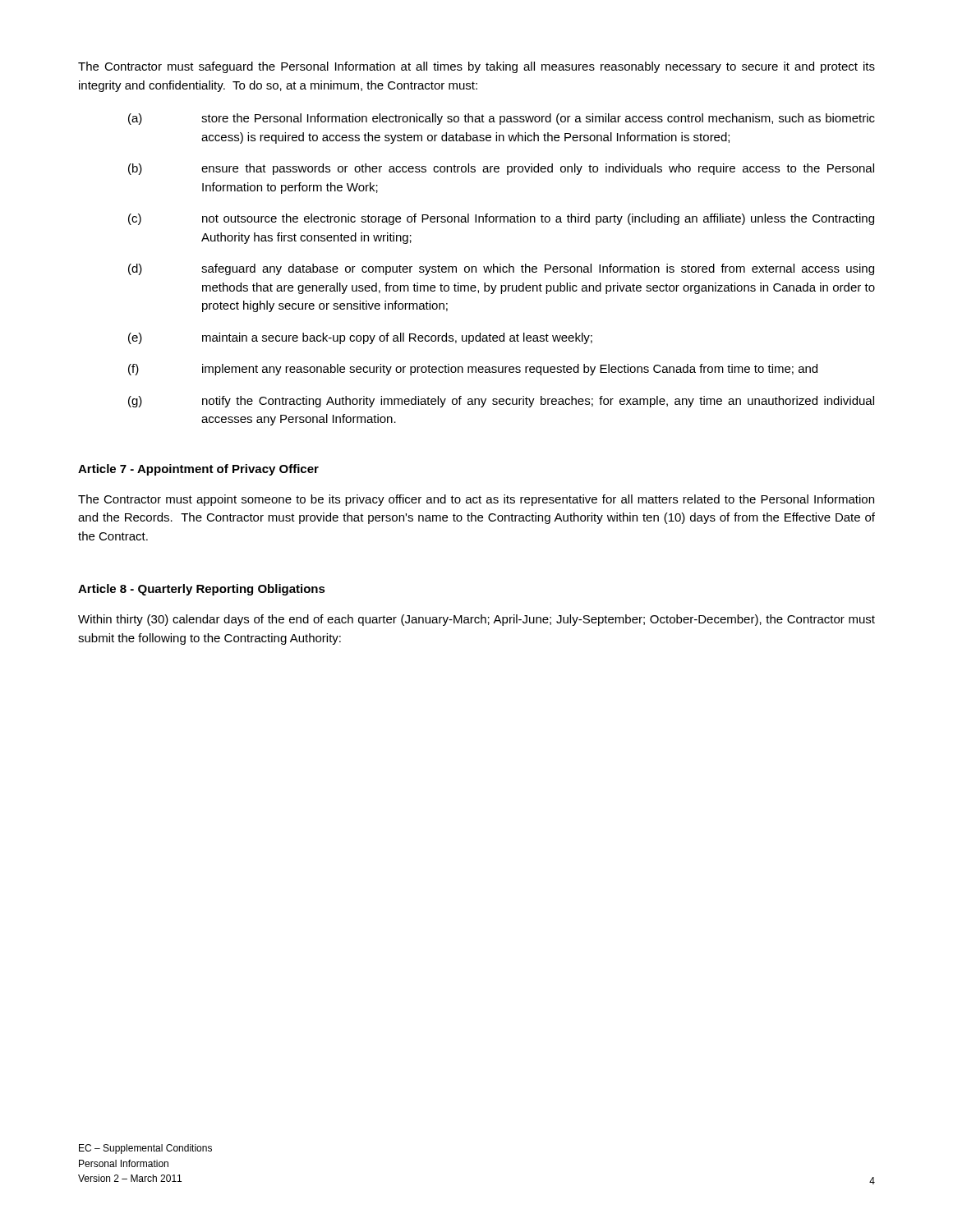
Task: Navigate to the passage starting "(a) store the Personal Information electronically"
Action: tap(476, 128)
